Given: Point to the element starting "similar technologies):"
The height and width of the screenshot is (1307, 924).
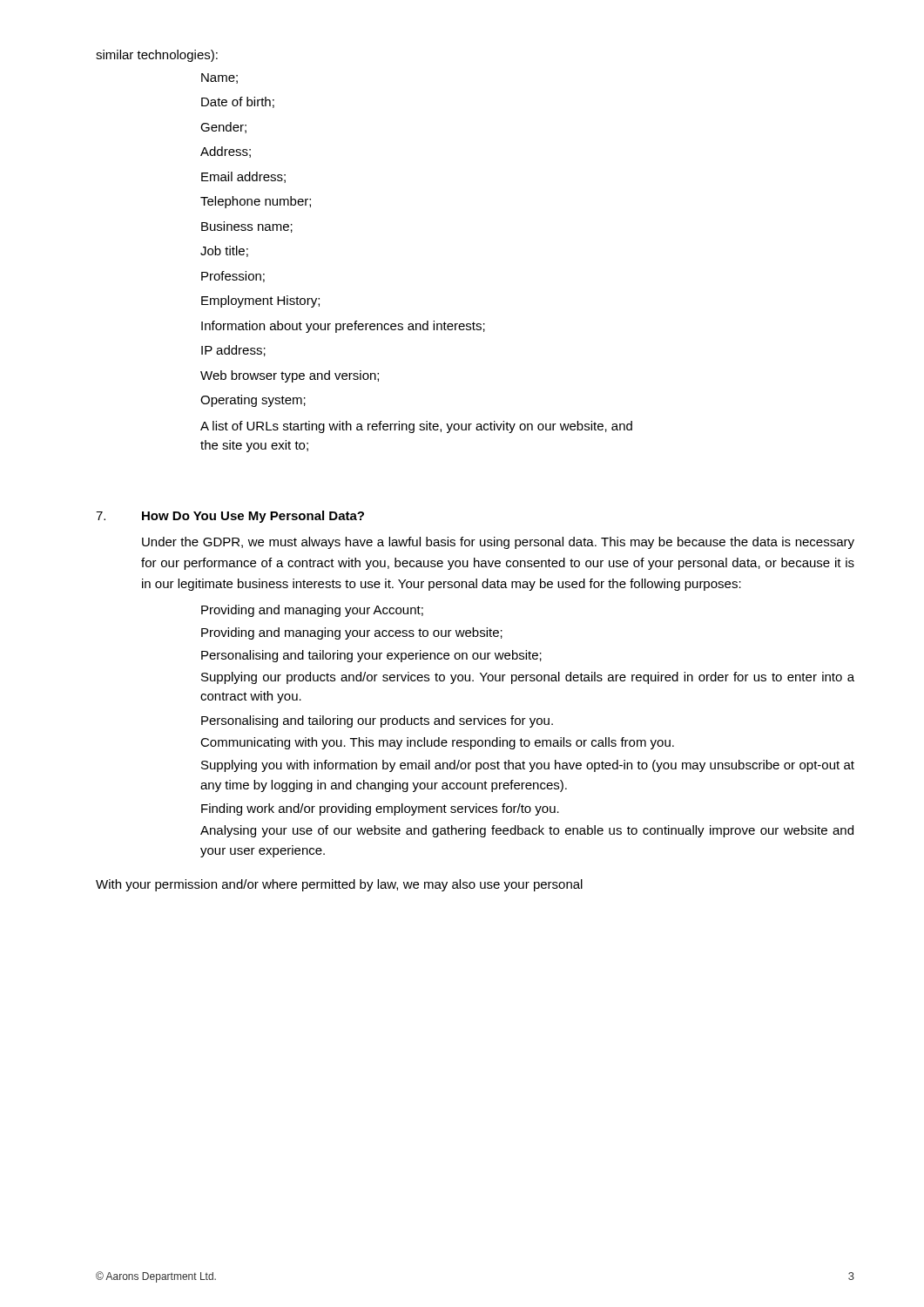Looking at the screenshot, I should [157, 54].
